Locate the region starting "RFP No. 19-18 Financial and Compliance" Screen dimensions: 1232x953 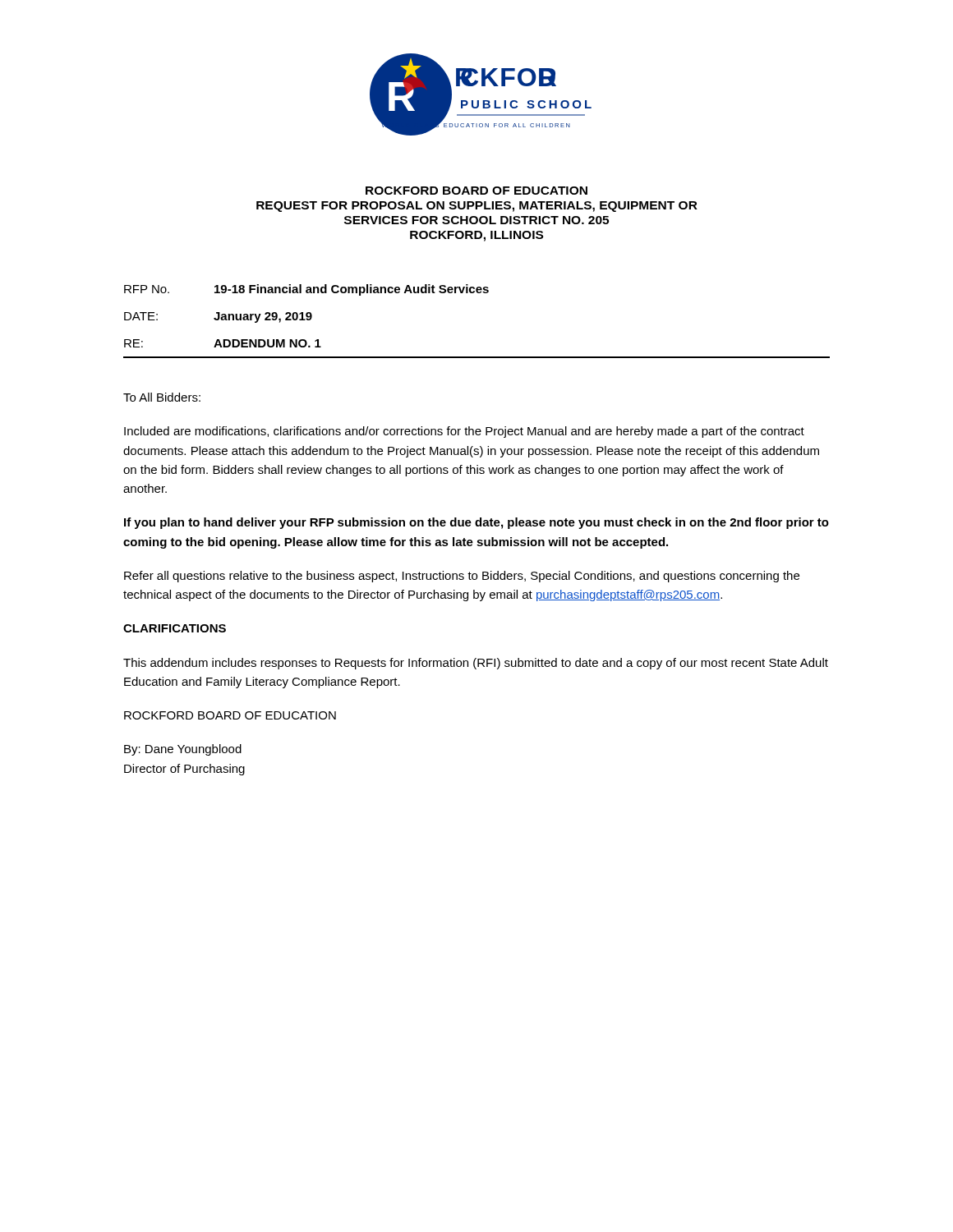tap(476, 289)
